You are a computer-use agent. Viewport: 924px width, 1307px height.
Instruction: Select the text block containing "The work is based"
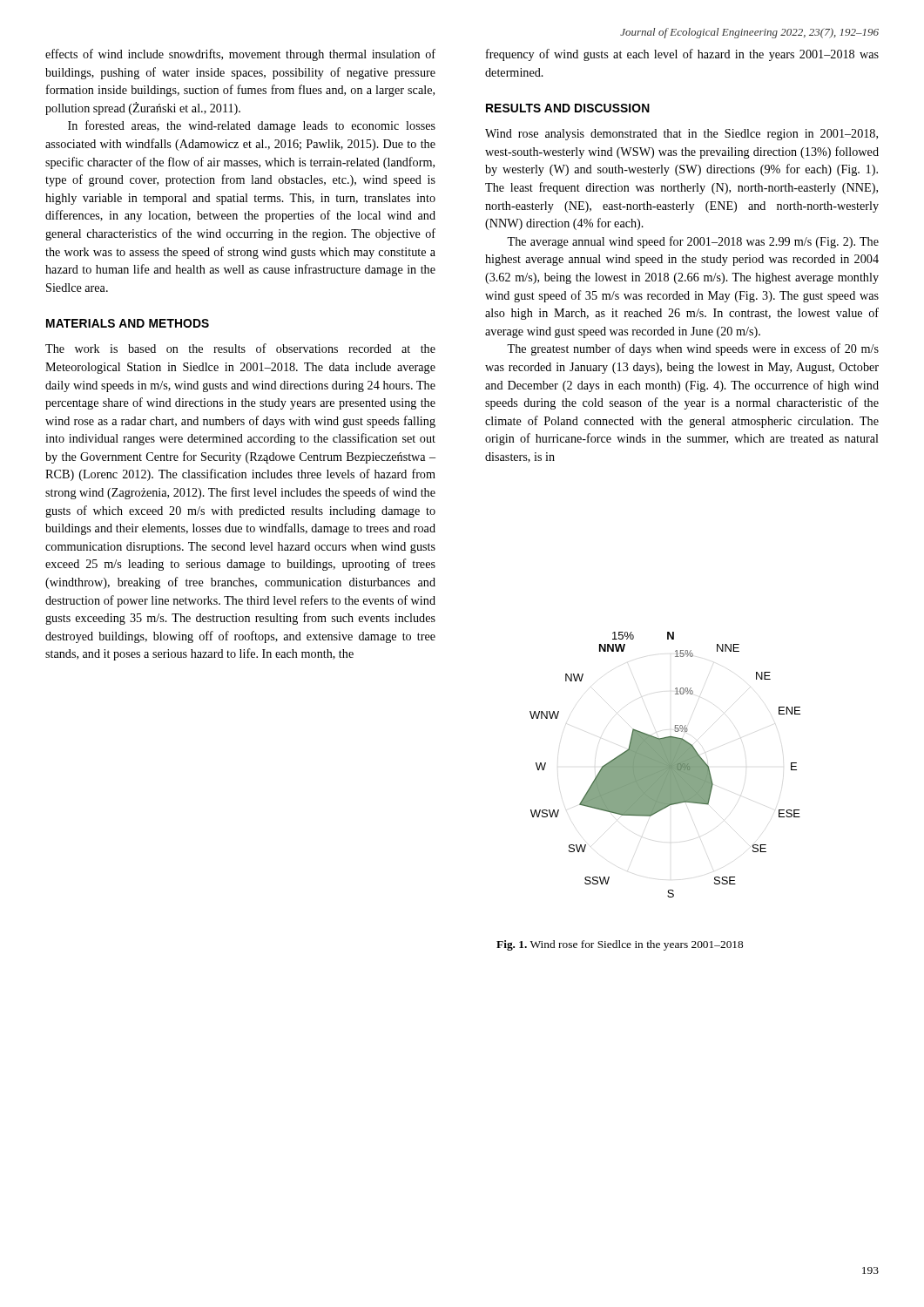click(x=240, y=502)
